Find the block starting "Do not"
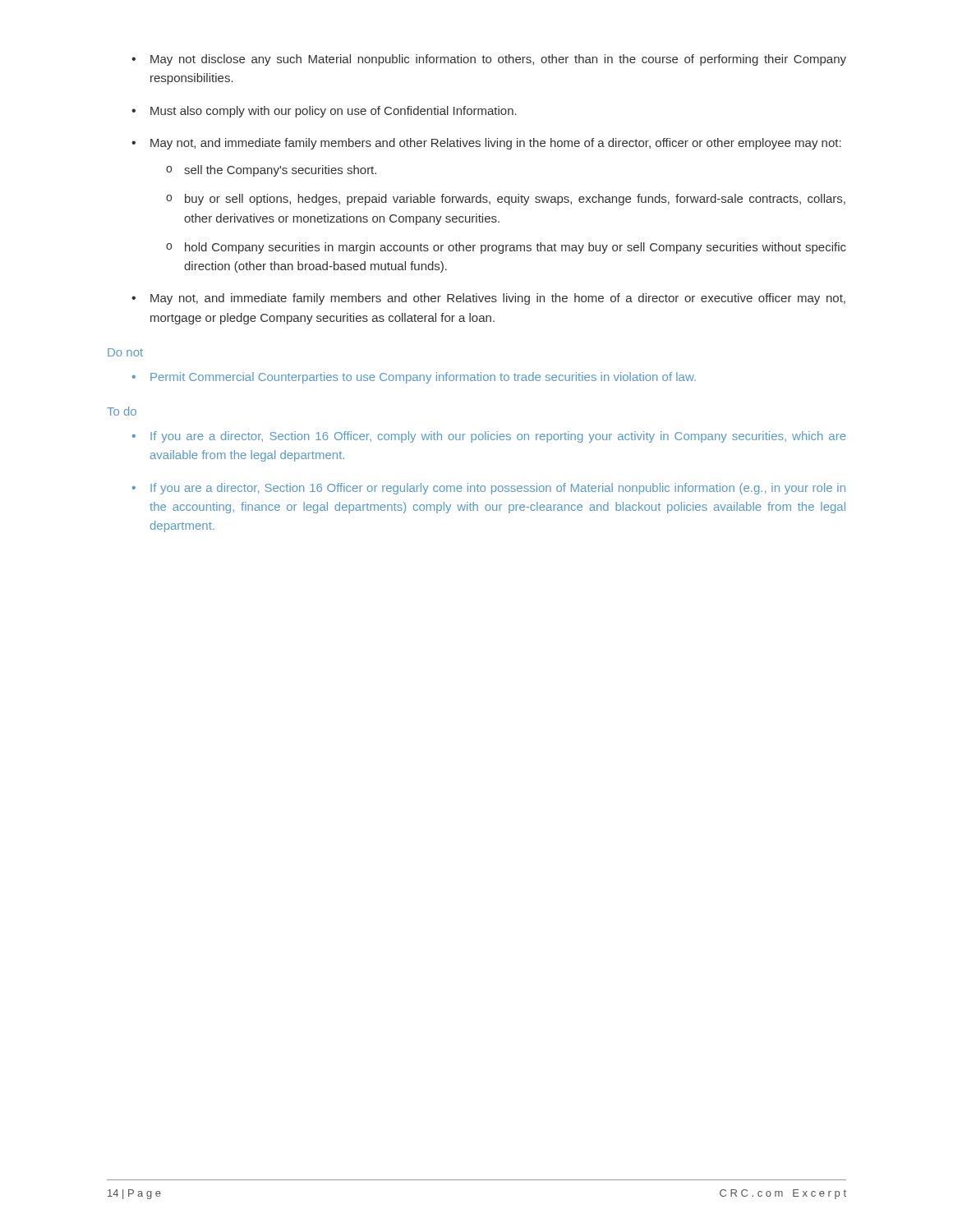This screenshot has width=953, height=1232. click(125, 352)
